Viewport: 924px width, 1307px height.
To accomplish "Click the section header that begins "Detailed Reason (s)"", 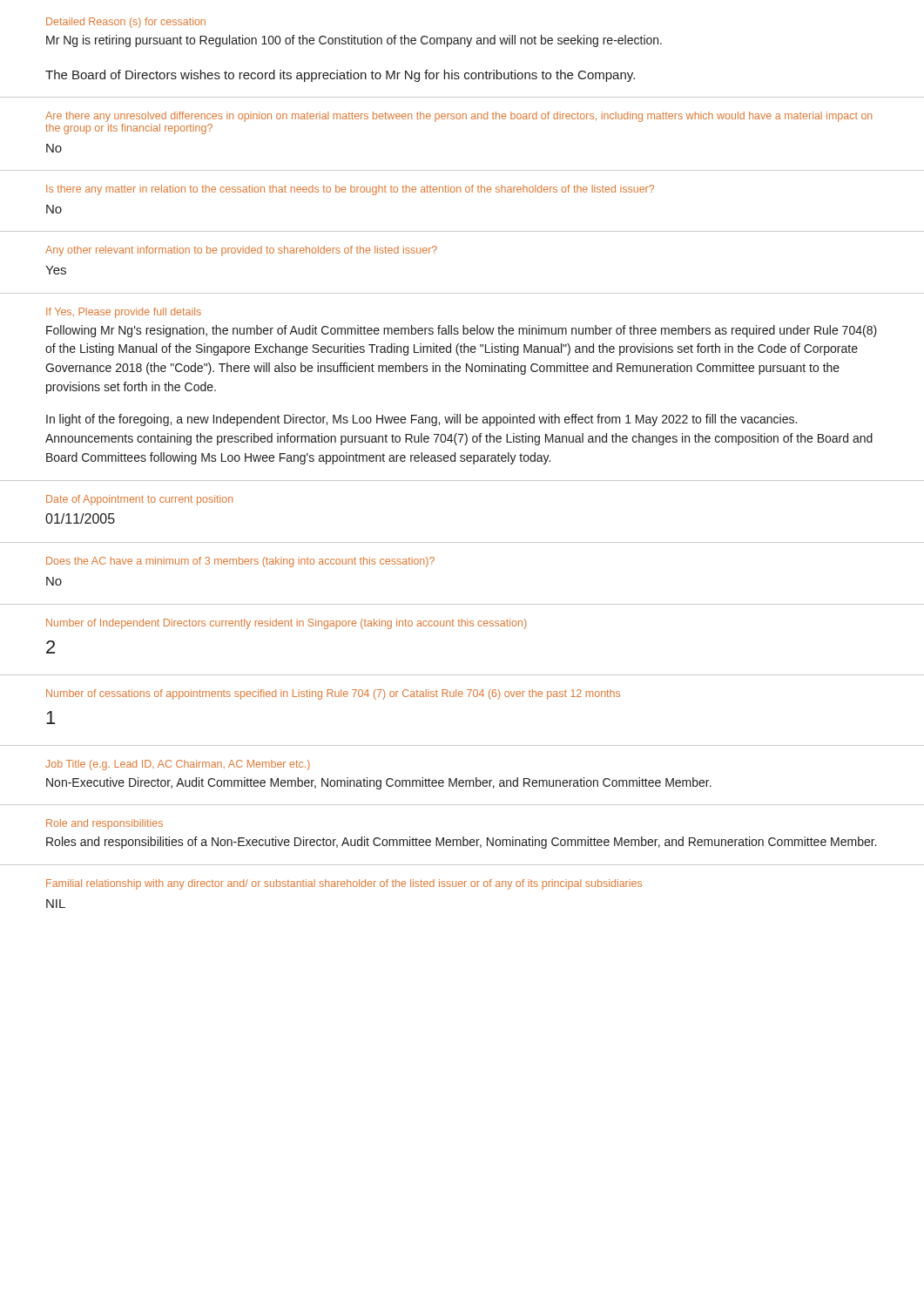I will 126,22.
